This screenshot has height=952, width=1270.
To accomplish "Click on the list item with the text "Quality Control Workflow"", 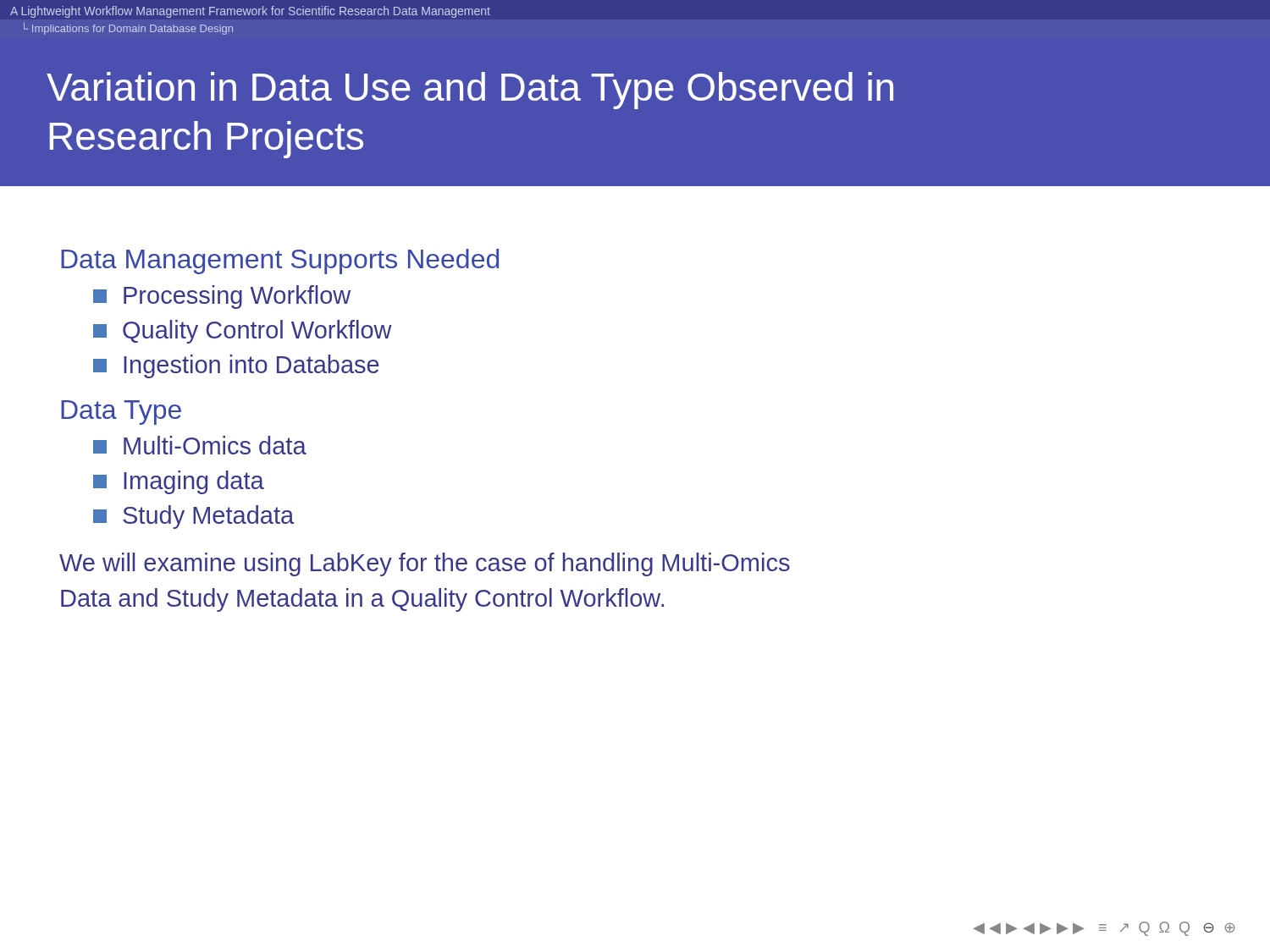I will click(x=242, y=330).
